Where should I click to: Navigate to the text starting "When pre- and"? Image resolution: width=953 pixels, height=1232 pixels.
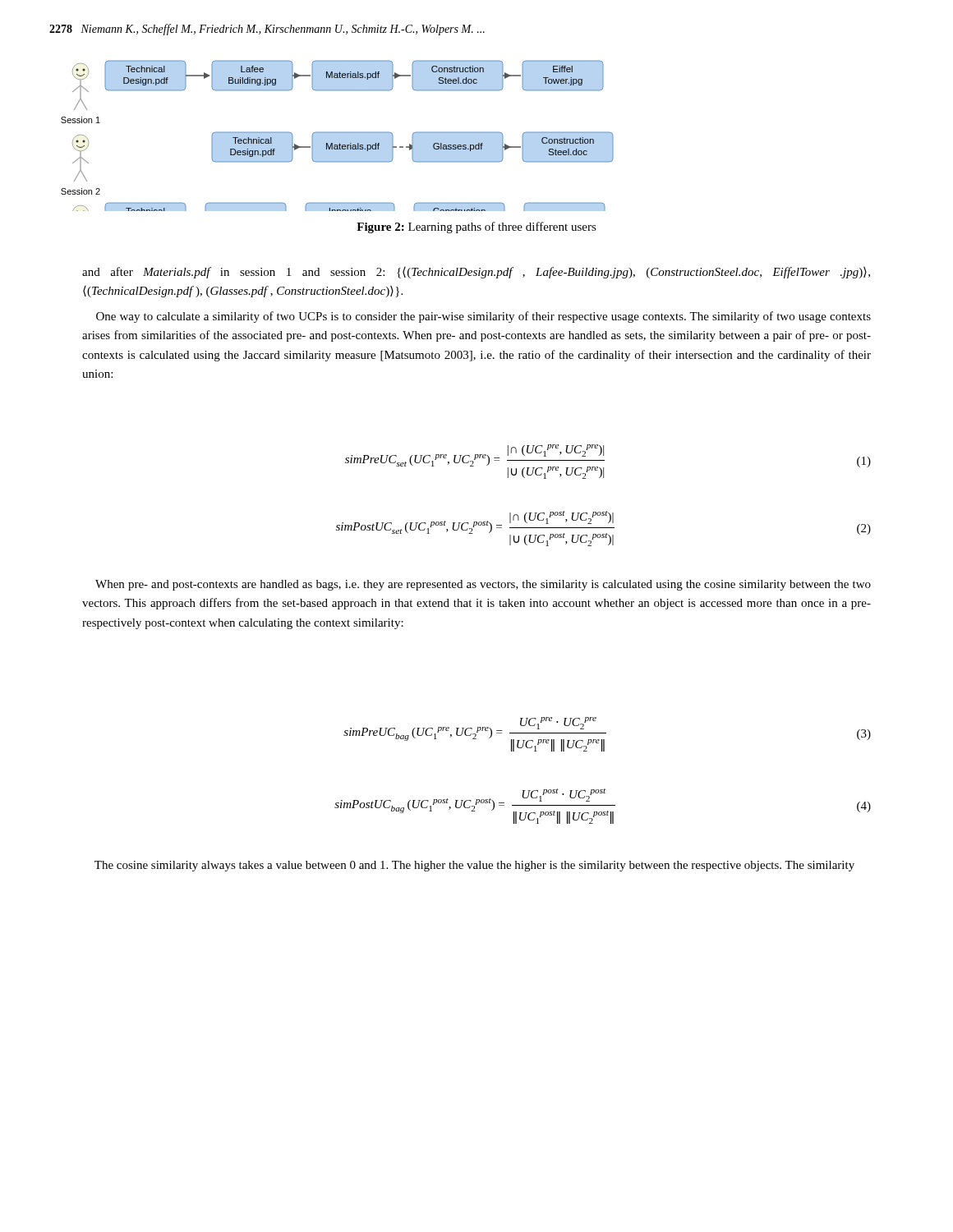pos(476,603)
